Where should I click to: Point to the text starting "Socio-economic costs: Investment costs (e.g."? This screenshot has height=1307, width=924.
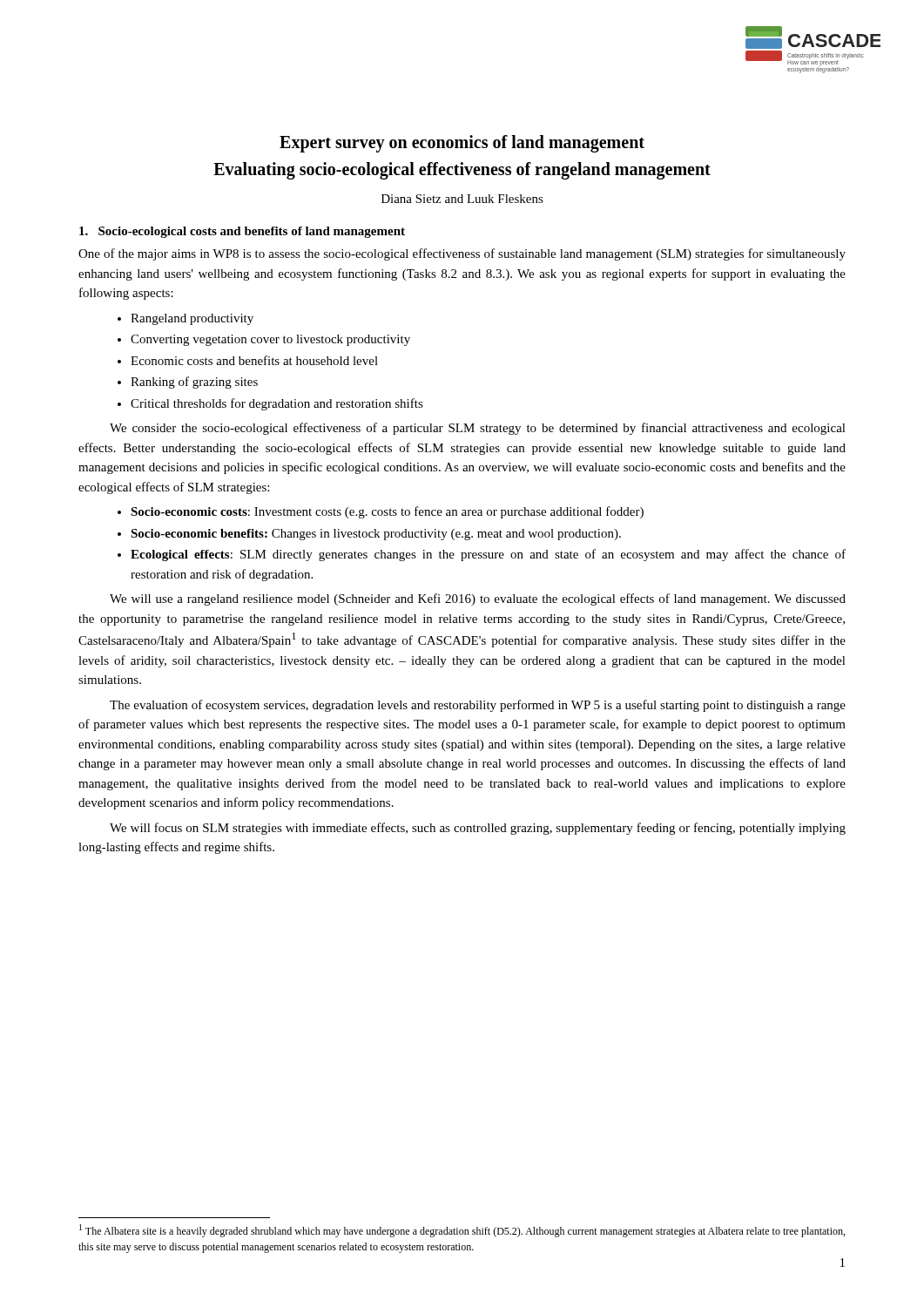tap(387, 511)
